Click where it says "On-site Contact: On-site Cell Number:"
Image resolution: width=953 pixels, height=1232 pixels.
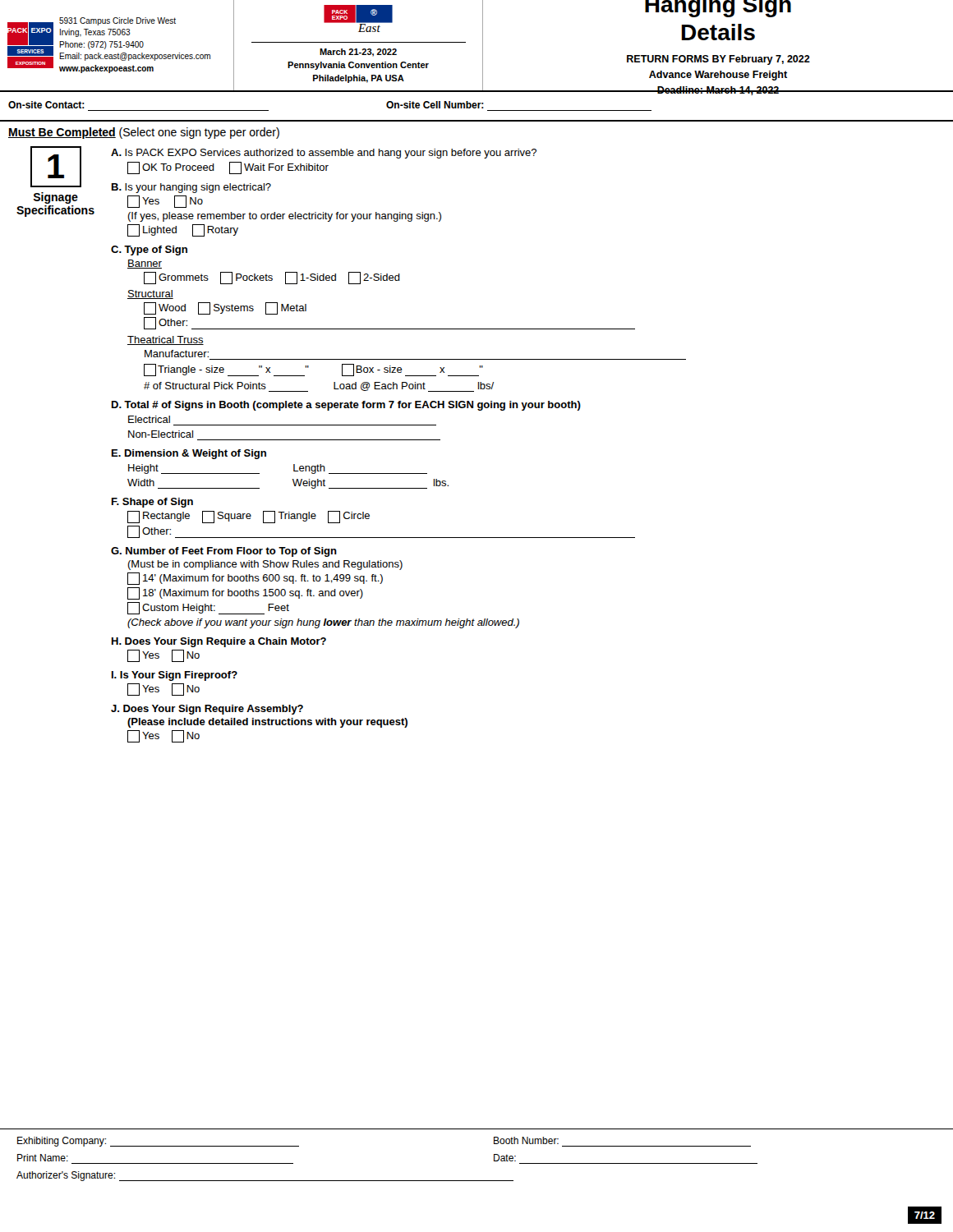[36, 105]
